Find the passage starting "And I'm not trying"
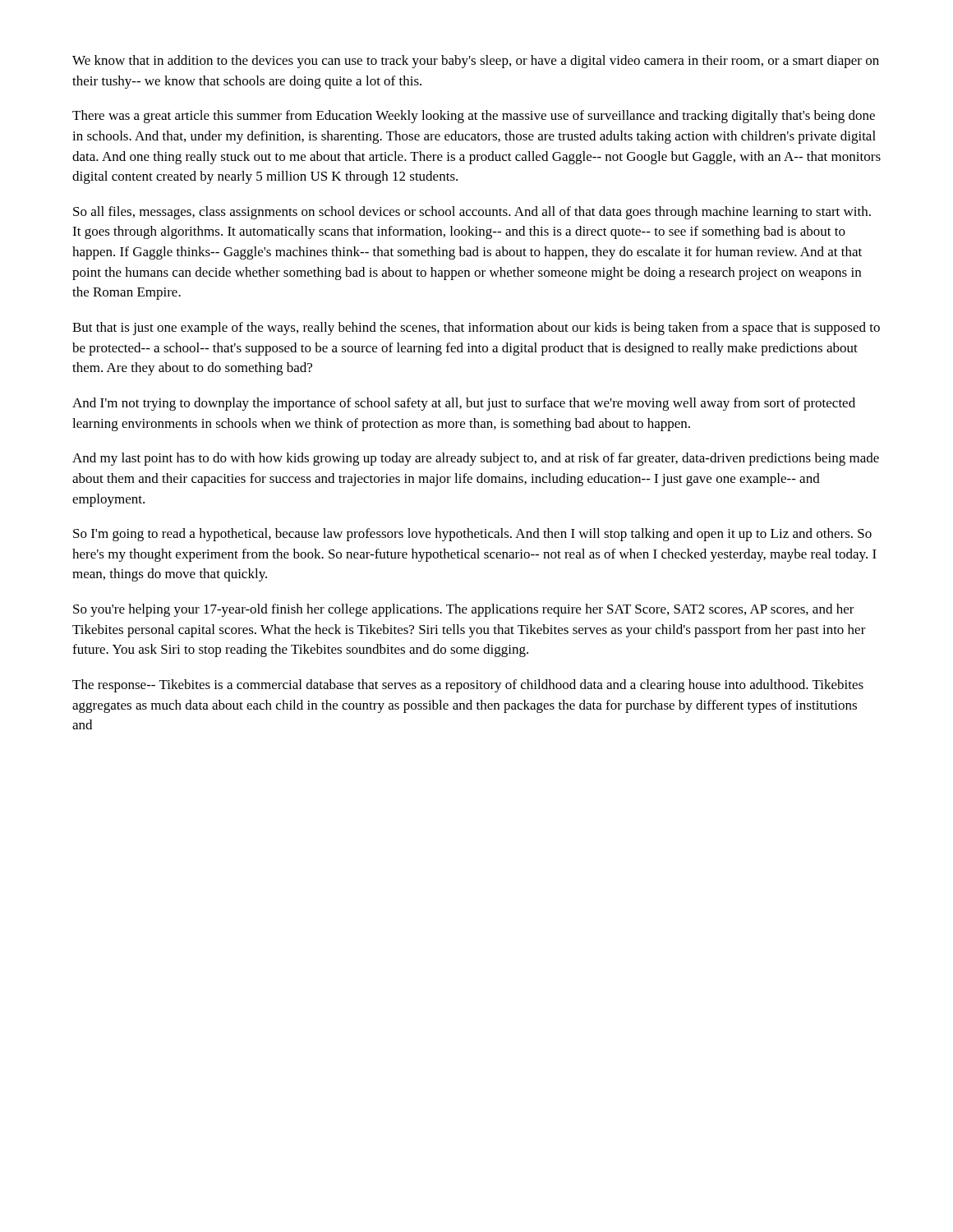Image resolution: width=953 pixels, height=1232 pixels. pyautogui.click(x=464, y=413)
